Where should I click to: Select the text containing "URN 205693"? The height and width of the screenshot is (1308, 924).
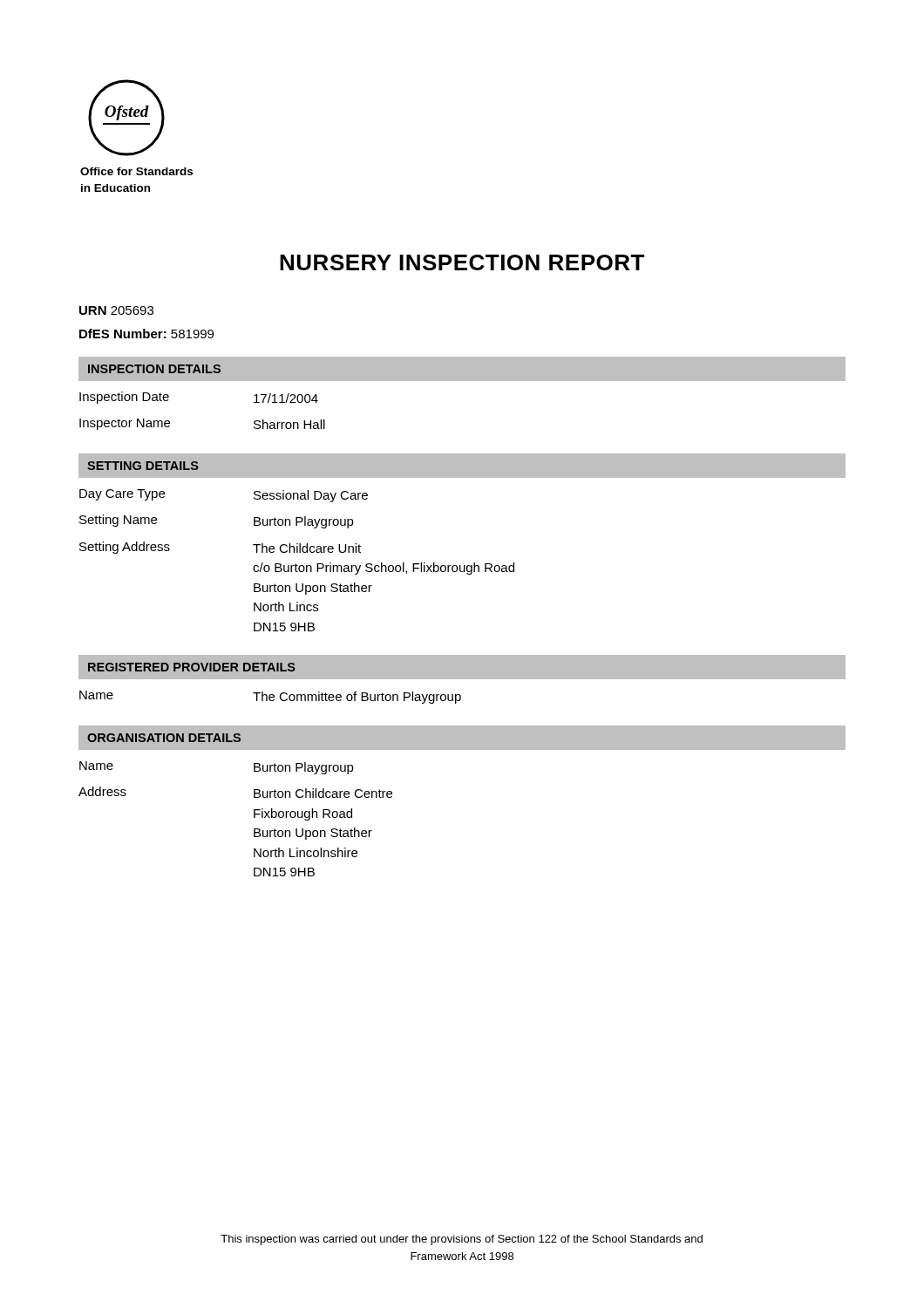(x=116, y=310)
